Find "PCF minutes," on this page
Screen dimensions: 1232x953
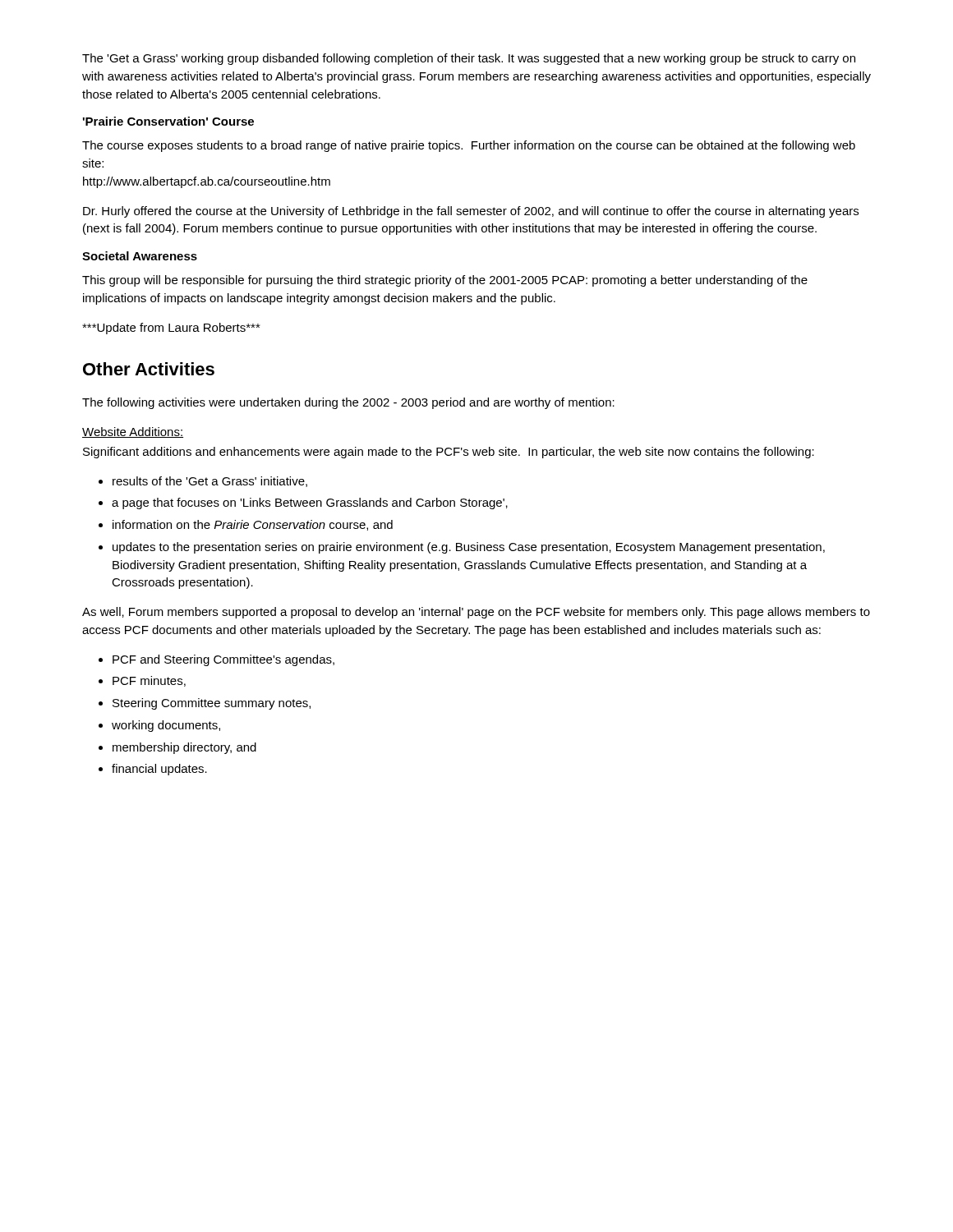(149, 681)
